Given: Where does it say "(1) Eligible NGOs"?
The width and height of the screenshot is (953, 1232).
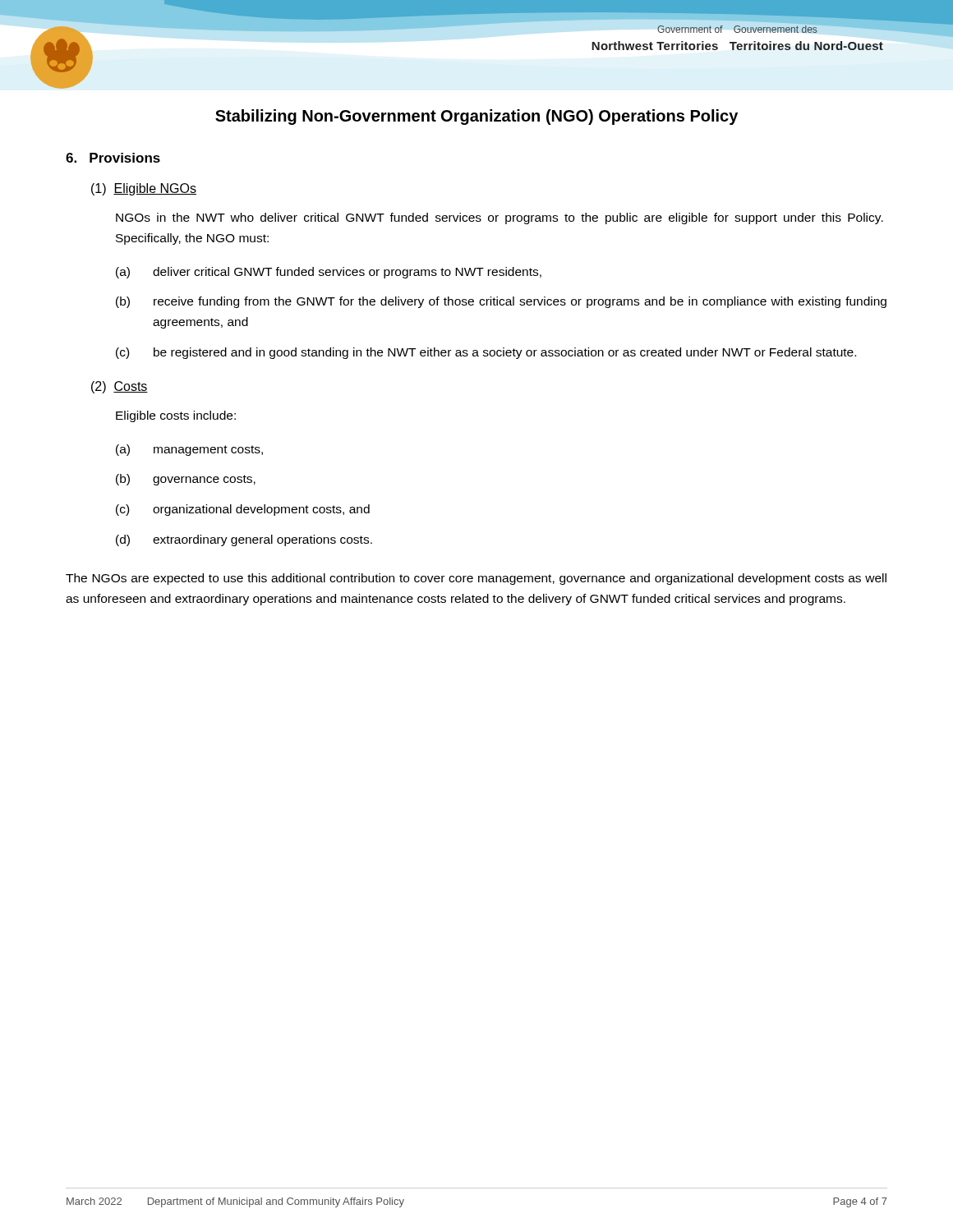Looking at the screenshot, I should 143,188.
